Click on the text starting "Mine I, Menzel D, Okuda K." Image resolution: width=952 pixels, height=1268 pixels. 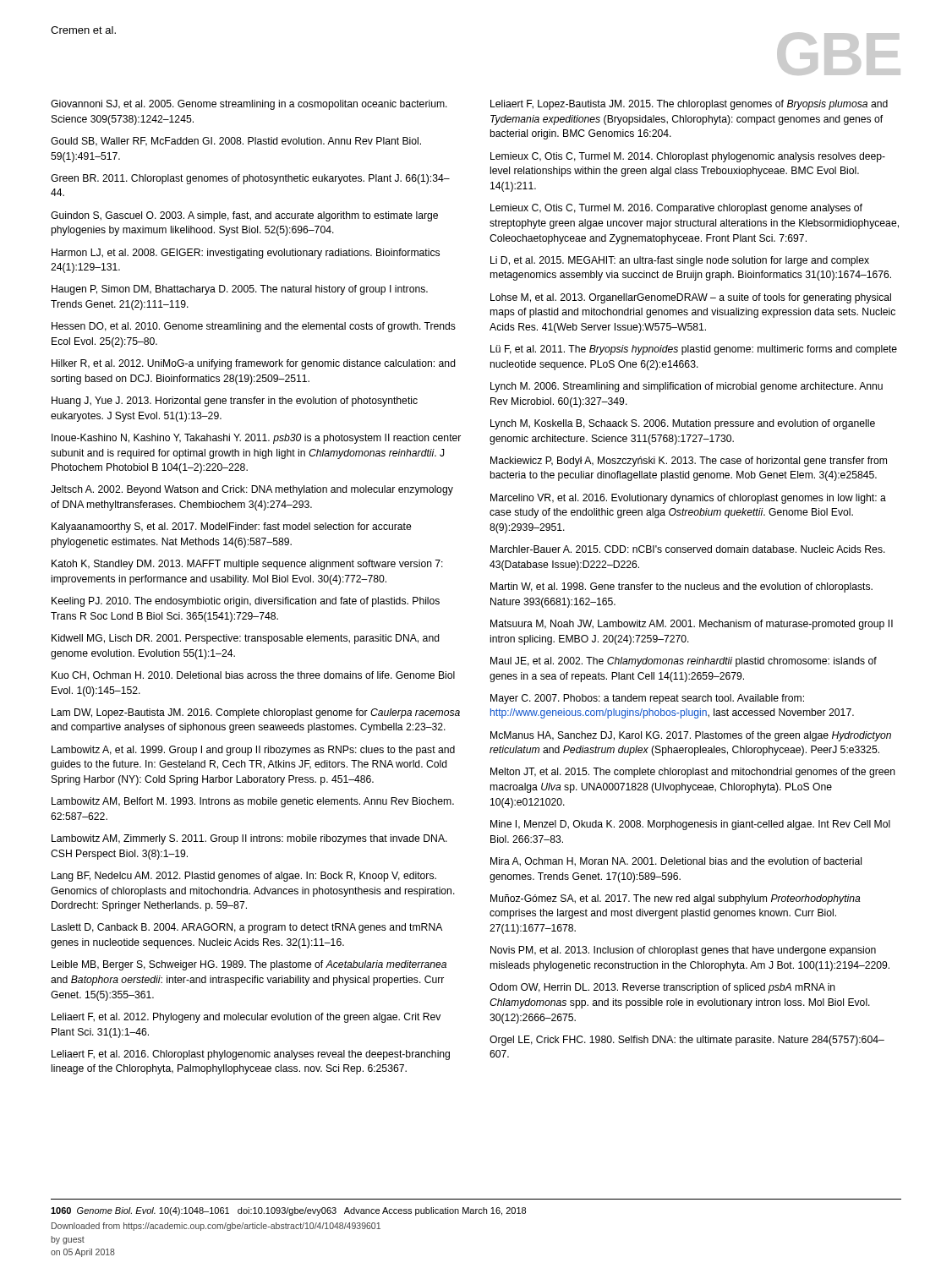(690, 832)
